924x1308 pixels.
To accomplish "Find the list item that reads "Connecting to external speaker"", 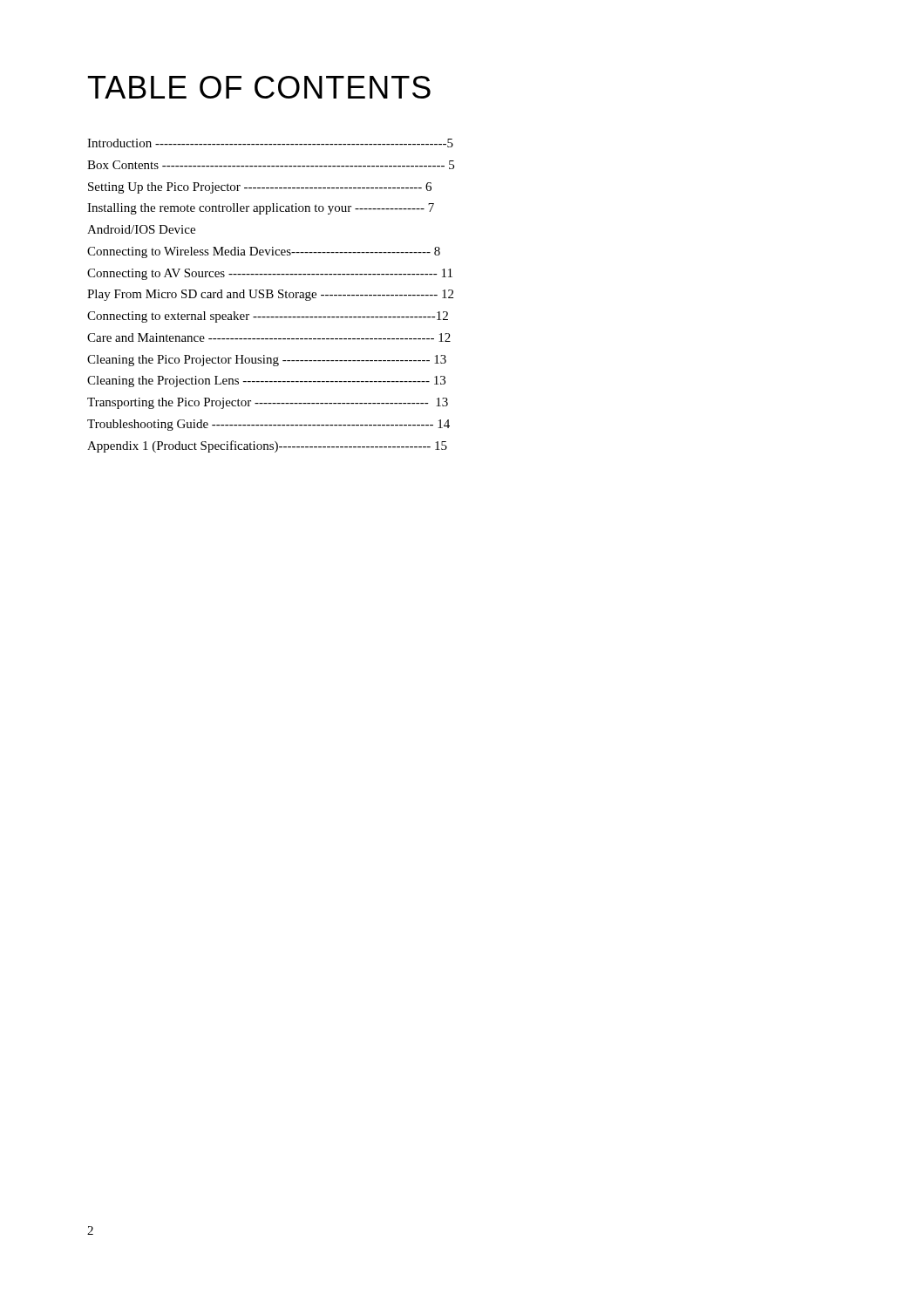I will pyautogui.click(x=268, y=316).
